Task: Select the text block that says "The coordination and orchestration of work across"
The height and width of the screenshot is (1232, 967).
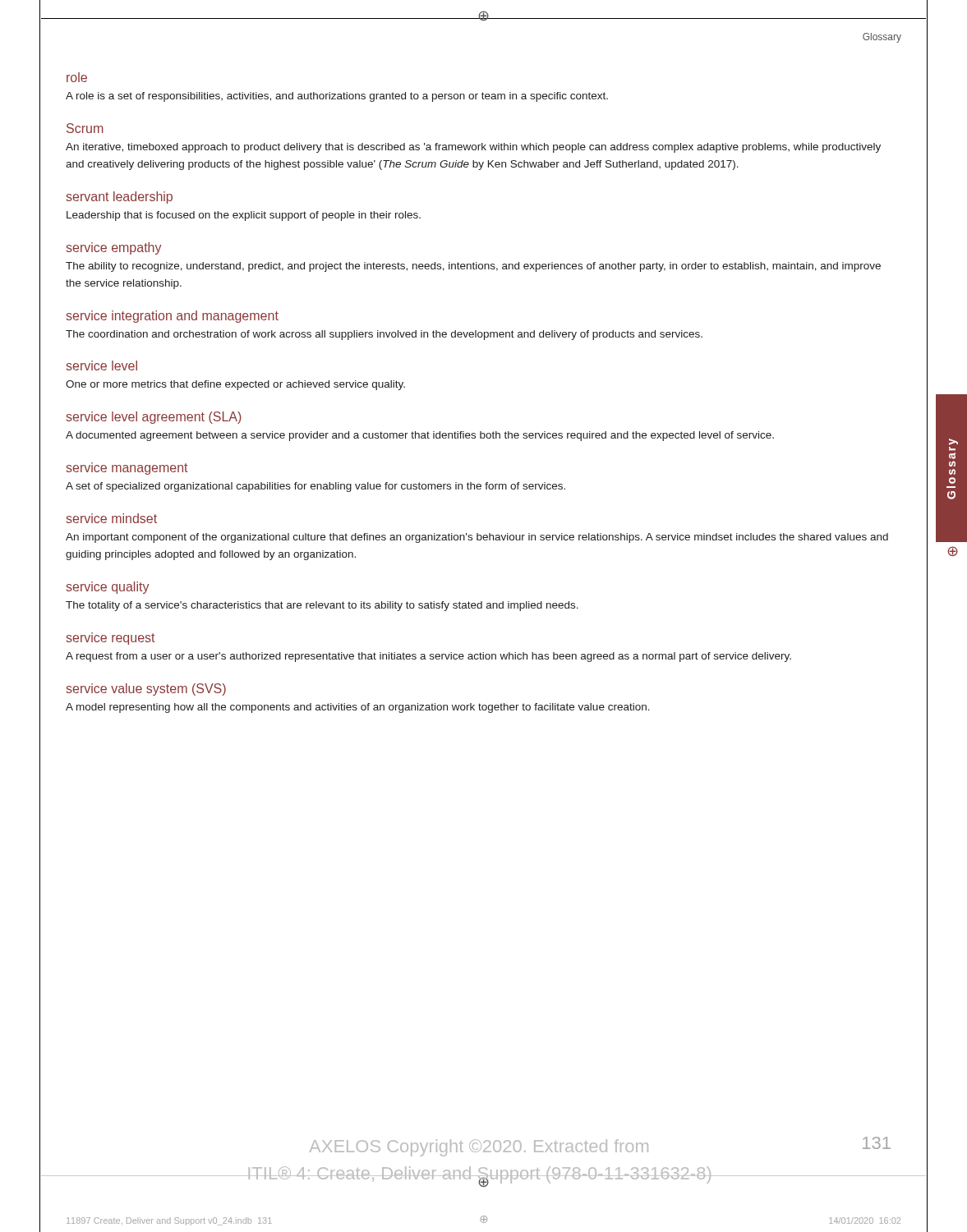Action: [384, 334]
